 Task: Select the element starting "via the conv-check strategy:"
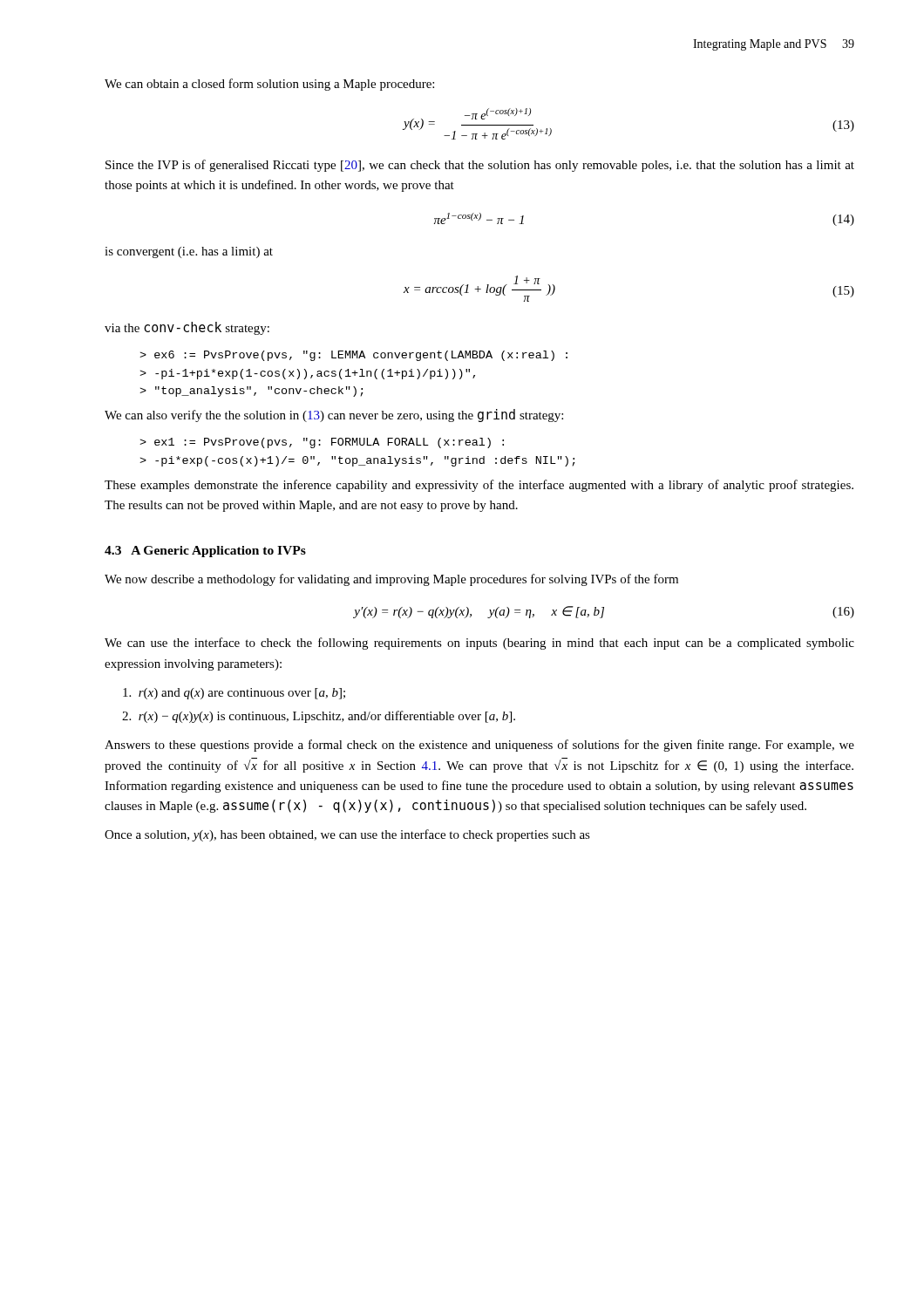coord(187,328)
